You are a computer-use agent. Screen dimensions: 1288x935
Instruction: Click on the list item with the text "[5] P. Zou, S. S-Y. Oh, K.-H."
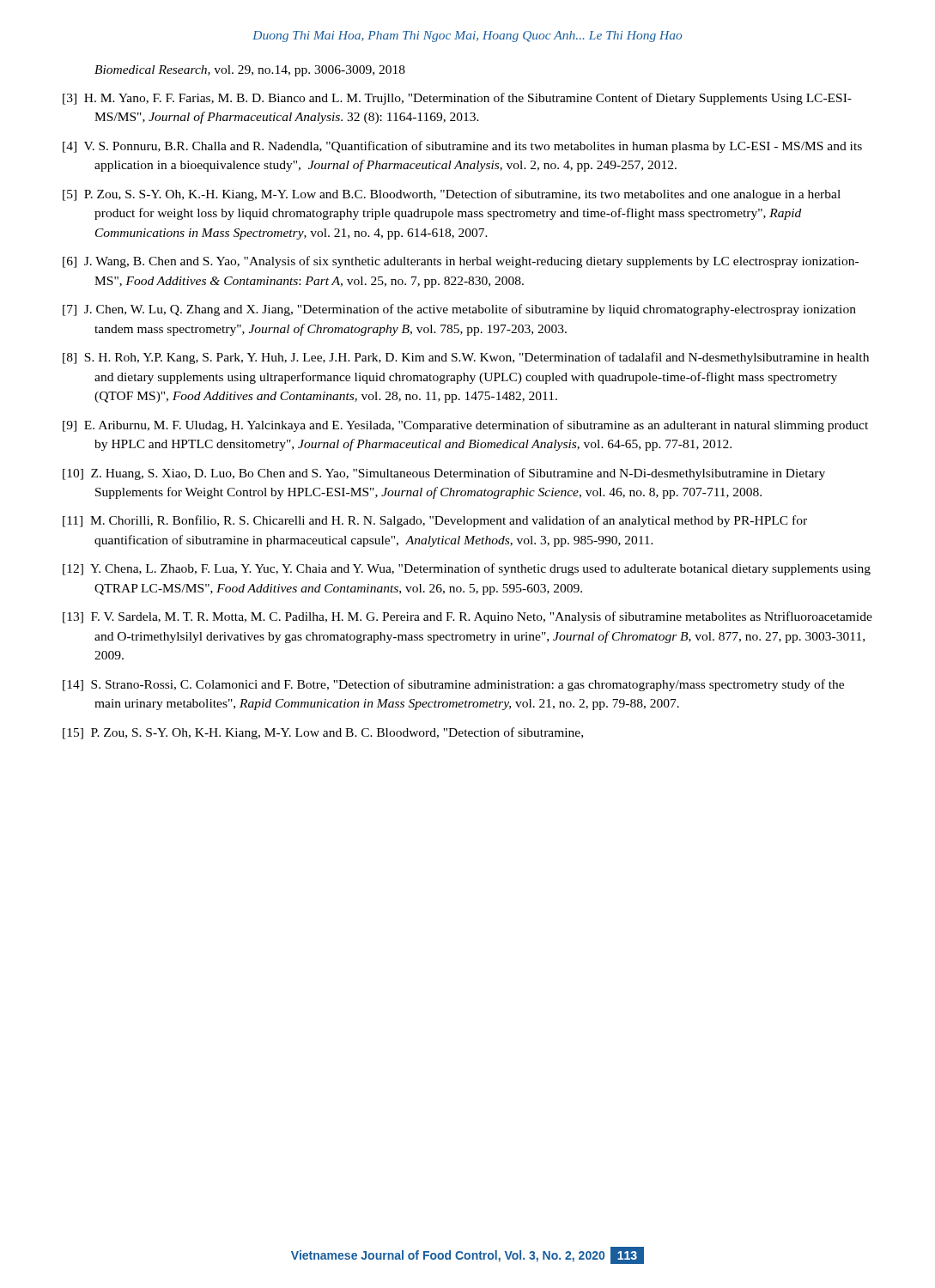pyautogui.click(x=451, y=213)
